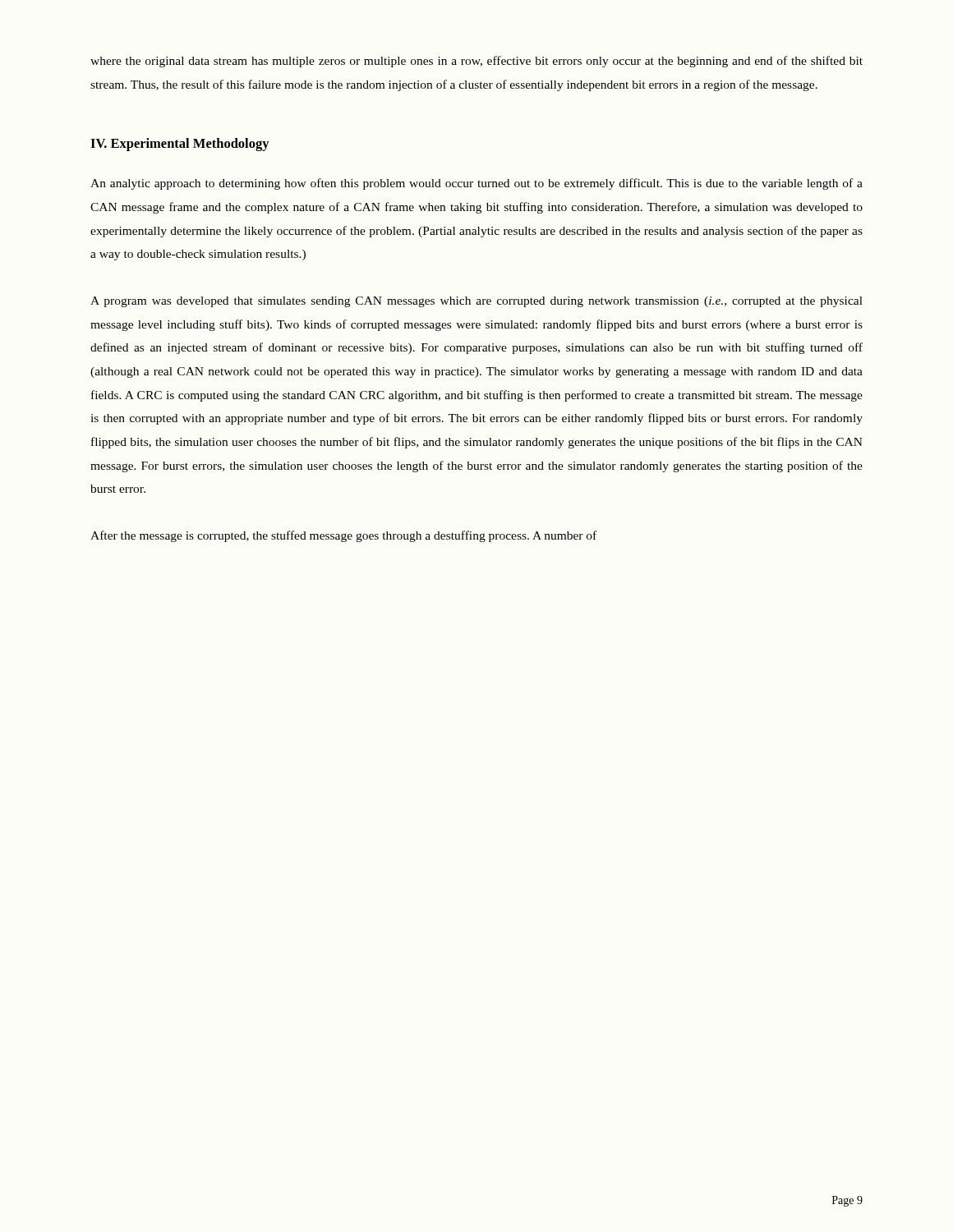Click on the text block that says "After the message is corrupted, the stuffed message"

(344, 535)
